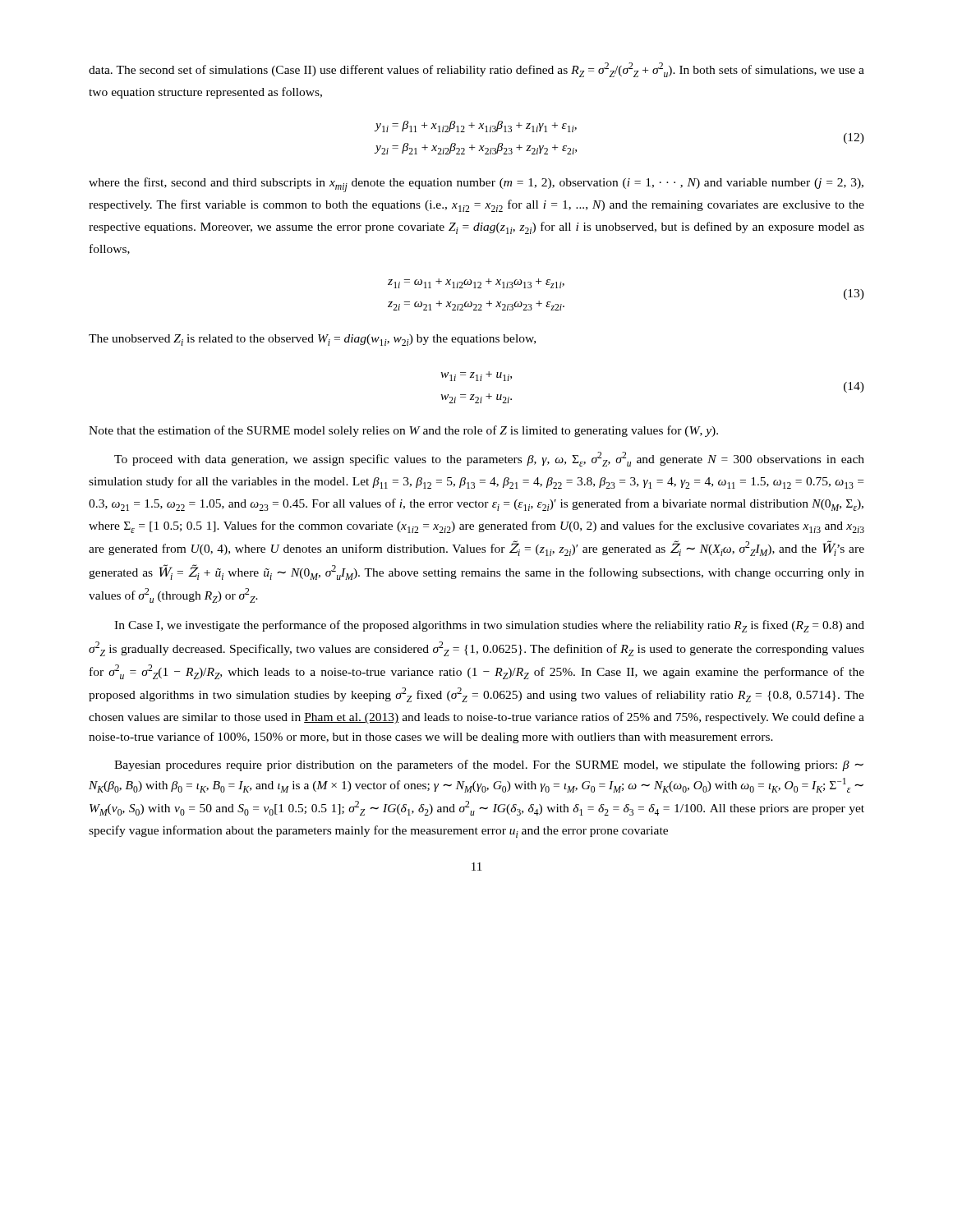Point to the formula beginning "y1i = β11 + x1i2β12 + x1i3β13"

coord(472,145)
